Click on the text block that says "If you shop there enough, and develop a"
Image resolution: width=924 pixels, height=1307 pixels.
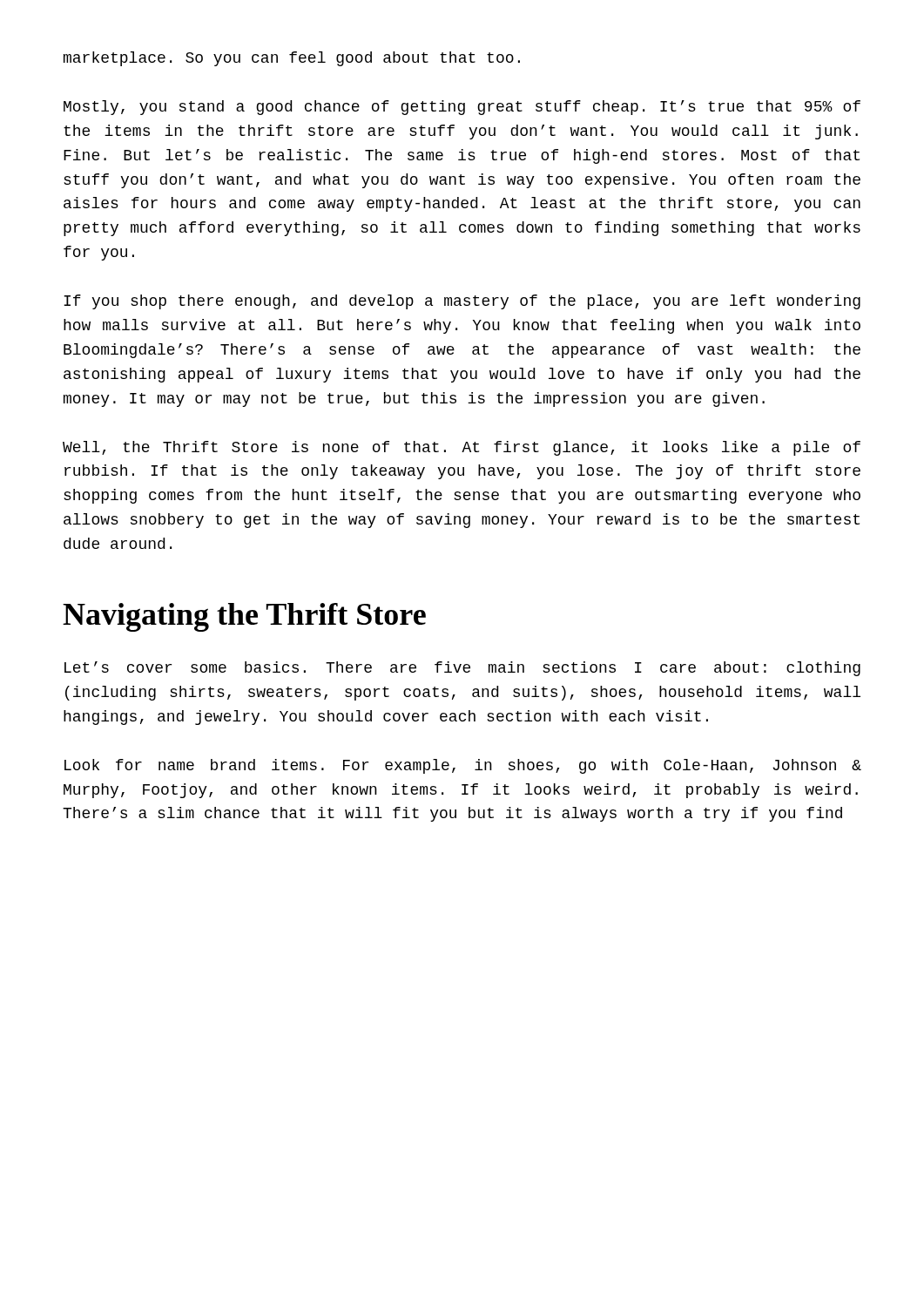point(462,350)
